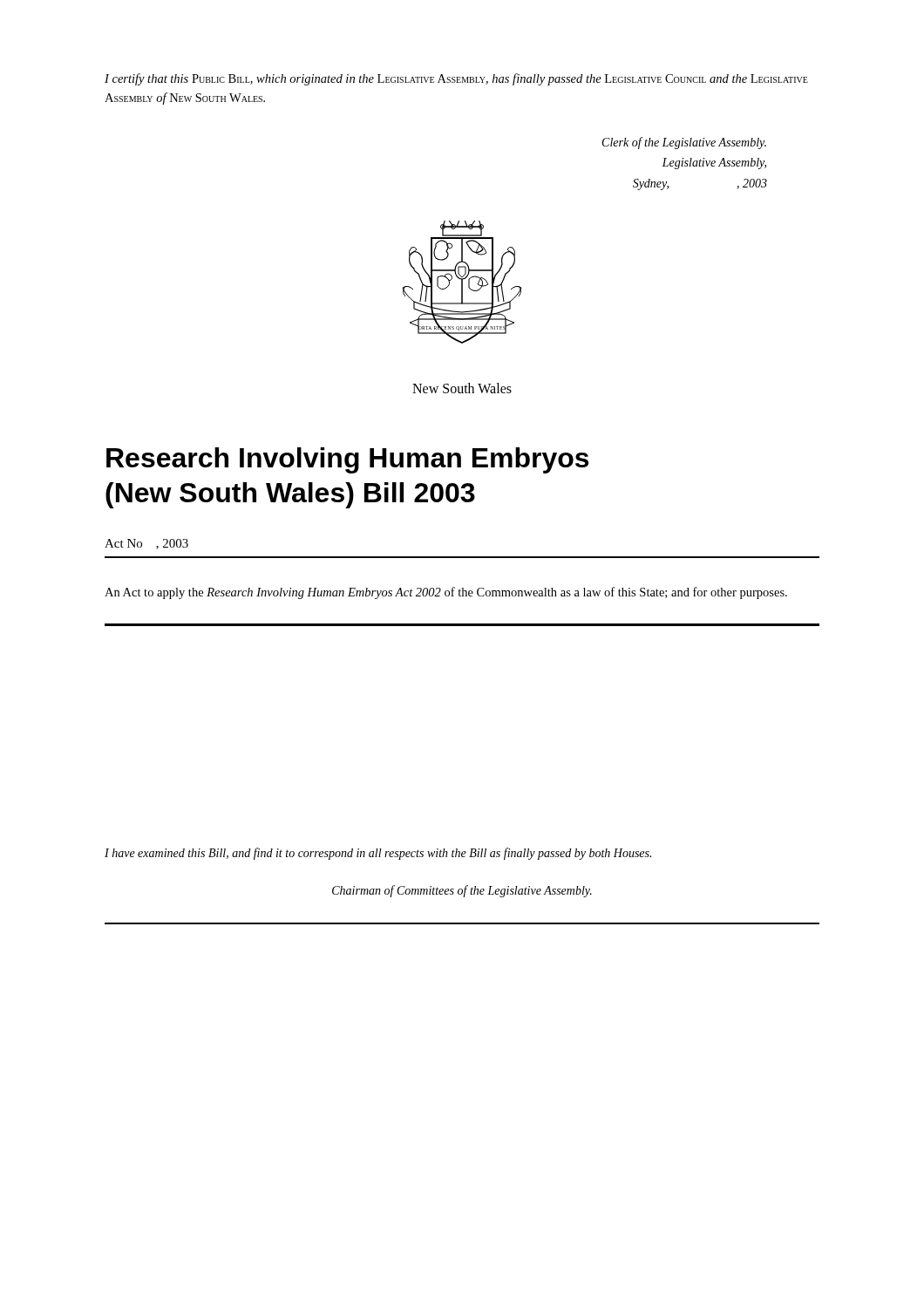The height and width of the screenshot is (1308, 924).
Task: Locate the region starting "Research Involving Human Embryos"
Action: tap(347, 475)
